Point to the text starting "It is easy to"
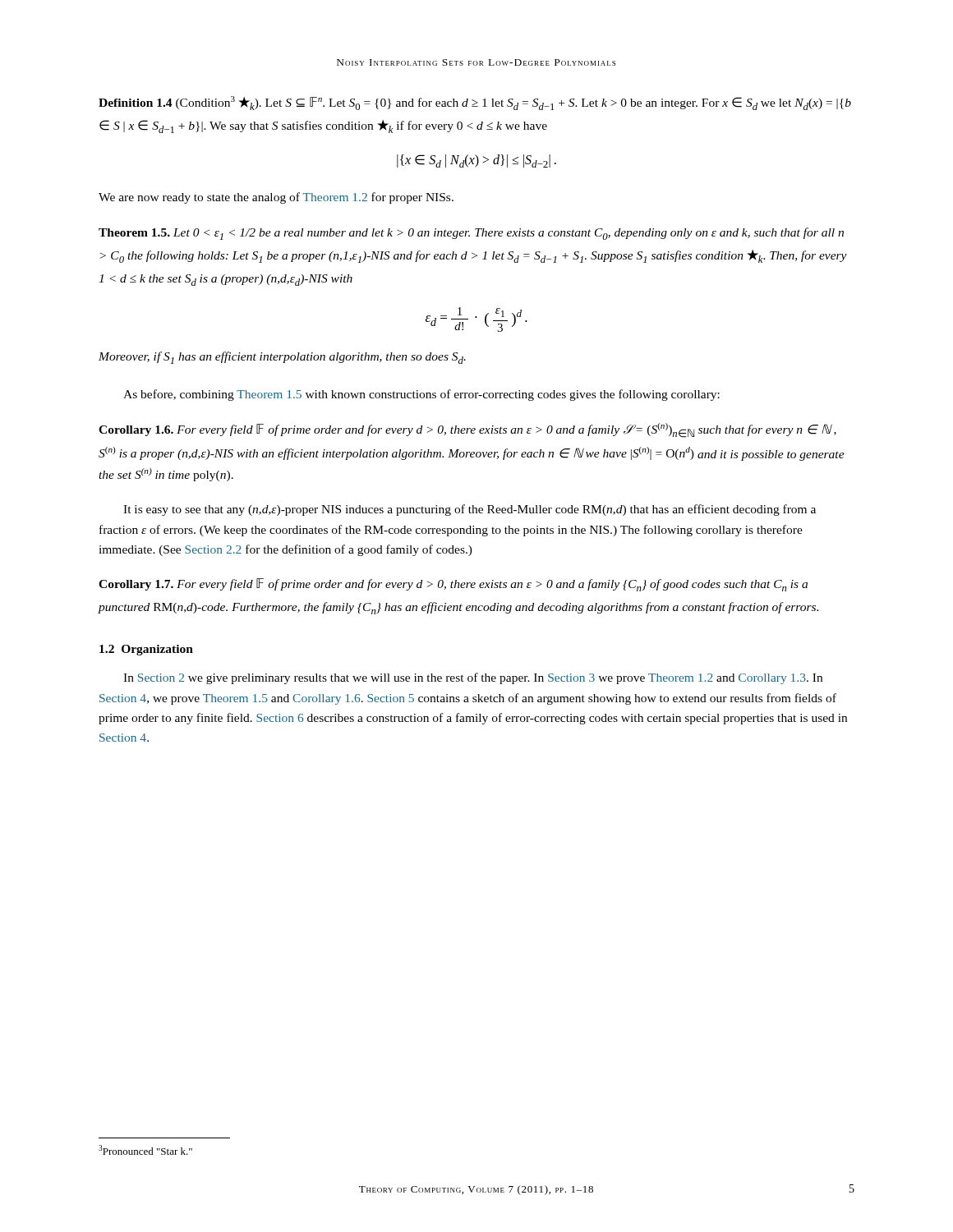 (457, 529)
